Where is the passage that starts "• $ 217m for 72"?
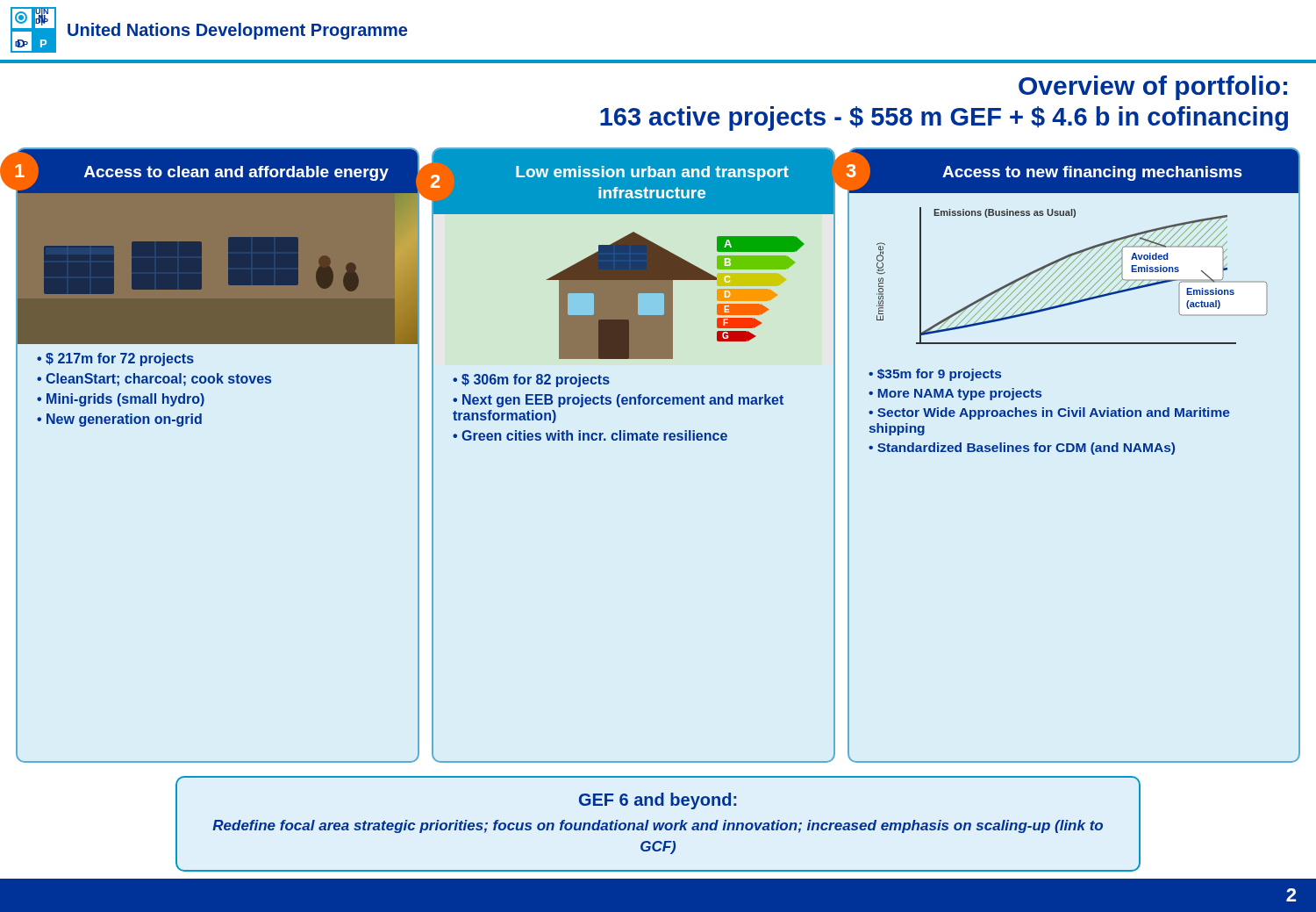Image resolution: width=1316 pixels, height=912 pixels. point(115,358)
